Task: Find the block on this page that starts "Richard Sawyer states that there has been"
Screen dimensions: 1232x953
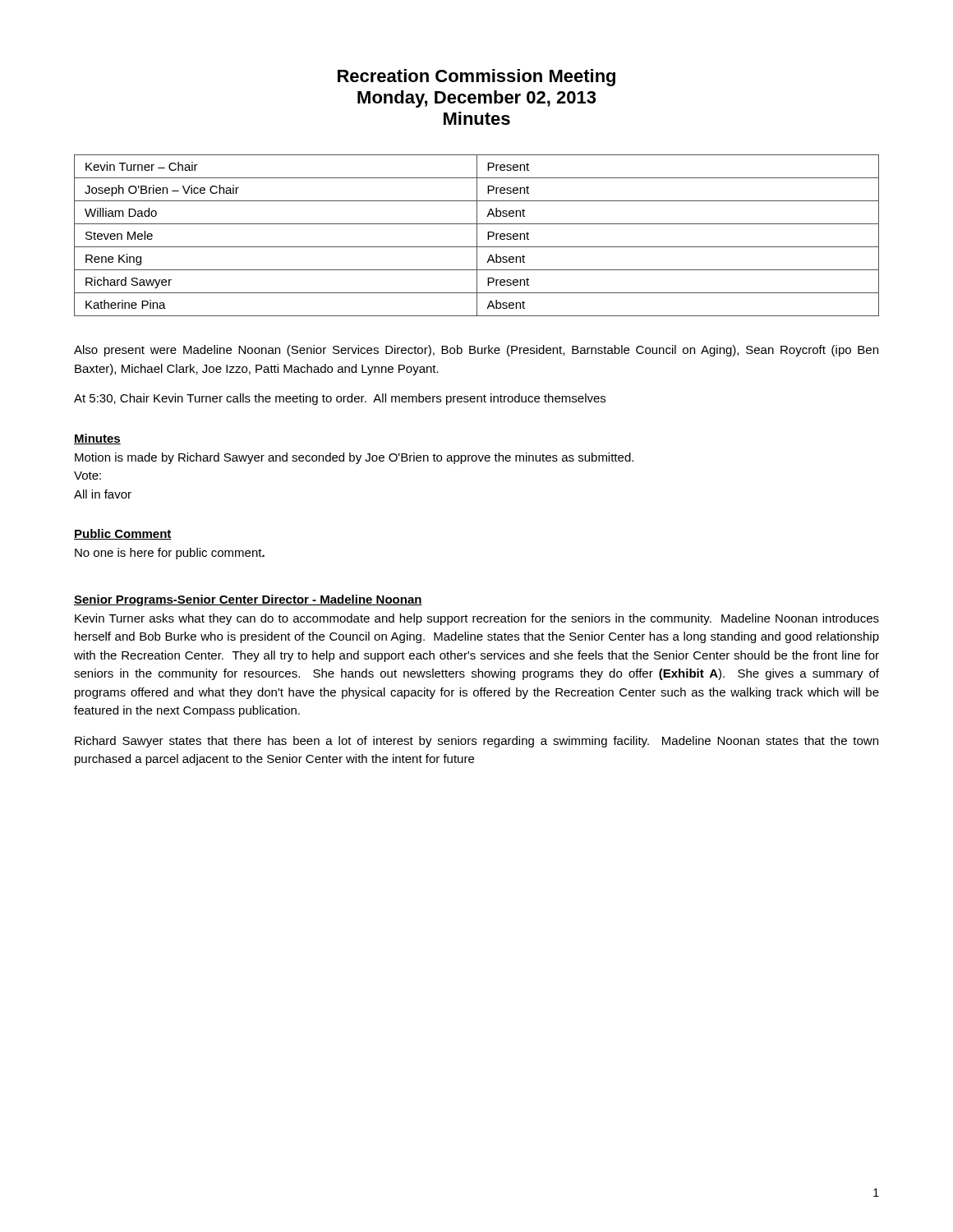Action: point(476,749)
